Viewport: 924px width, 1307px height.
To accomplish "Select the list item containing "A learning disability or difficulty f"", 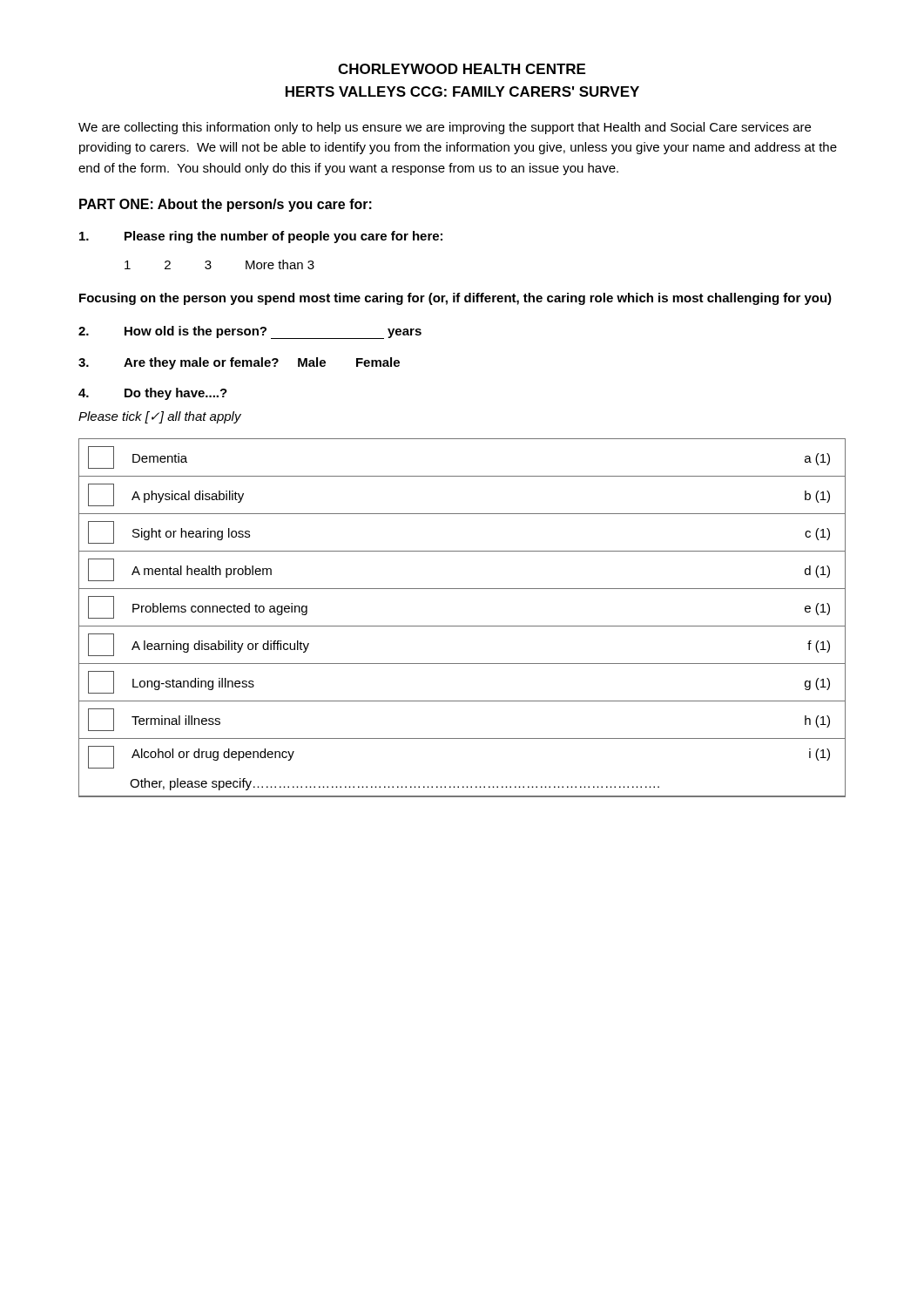I will (x=196, y=643).
